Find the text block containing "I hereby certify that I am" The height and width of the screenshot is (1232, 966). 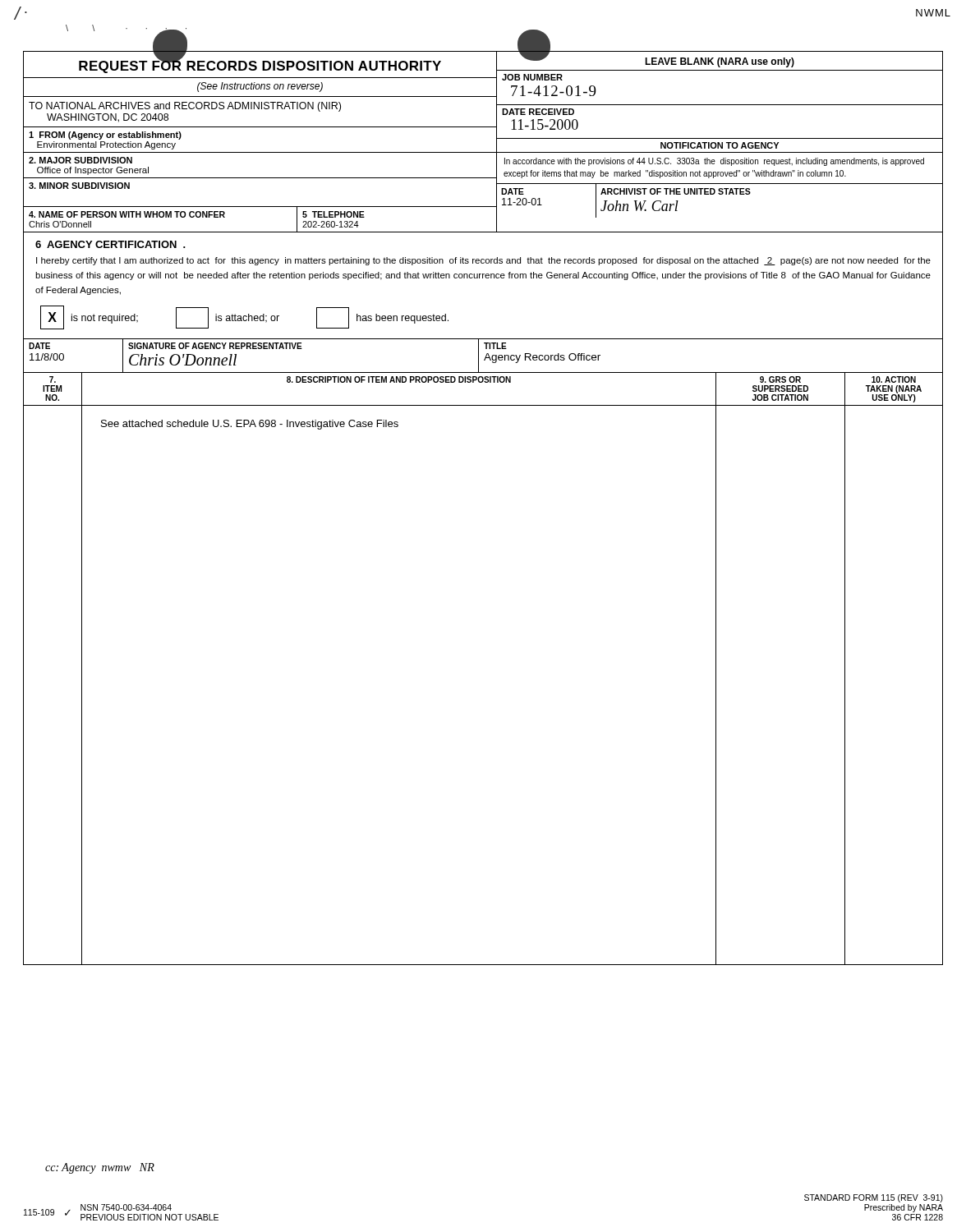pyautogui.click(x=483, y=275)
